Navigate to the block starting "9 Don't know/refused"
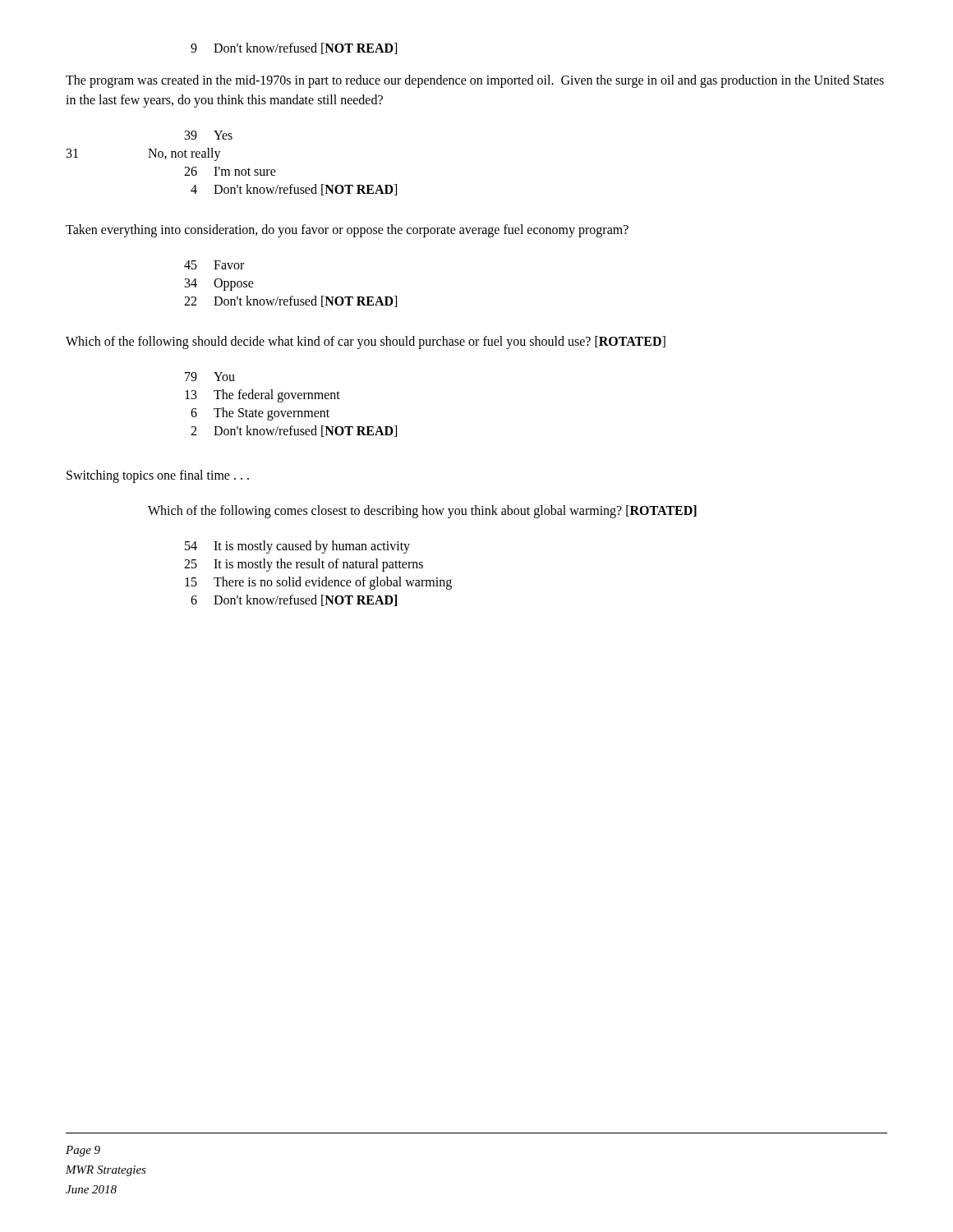 pos(294,48)
